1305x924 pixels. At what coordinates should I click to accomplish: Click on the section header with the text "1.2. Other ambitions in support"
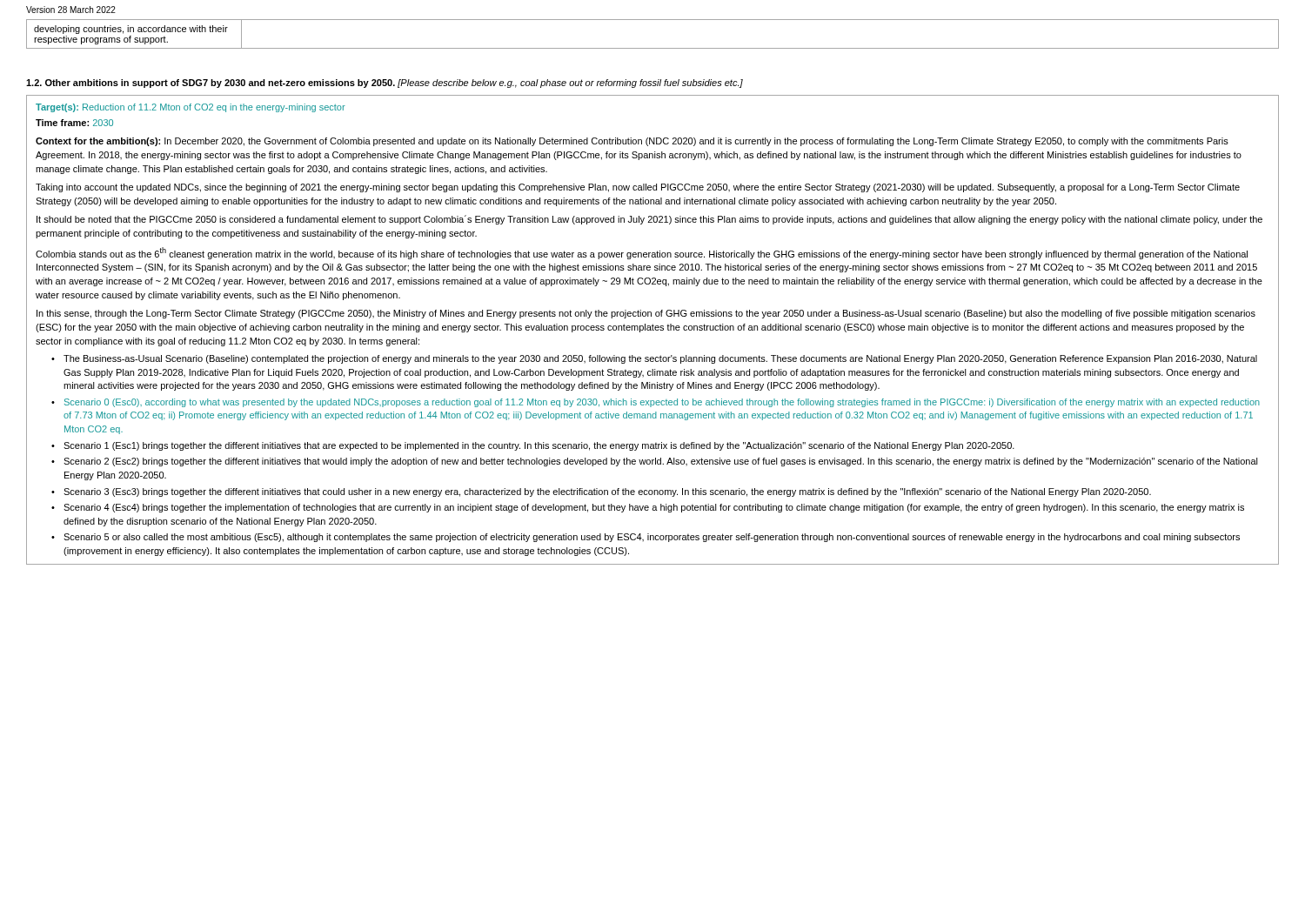tap(384, 83)
